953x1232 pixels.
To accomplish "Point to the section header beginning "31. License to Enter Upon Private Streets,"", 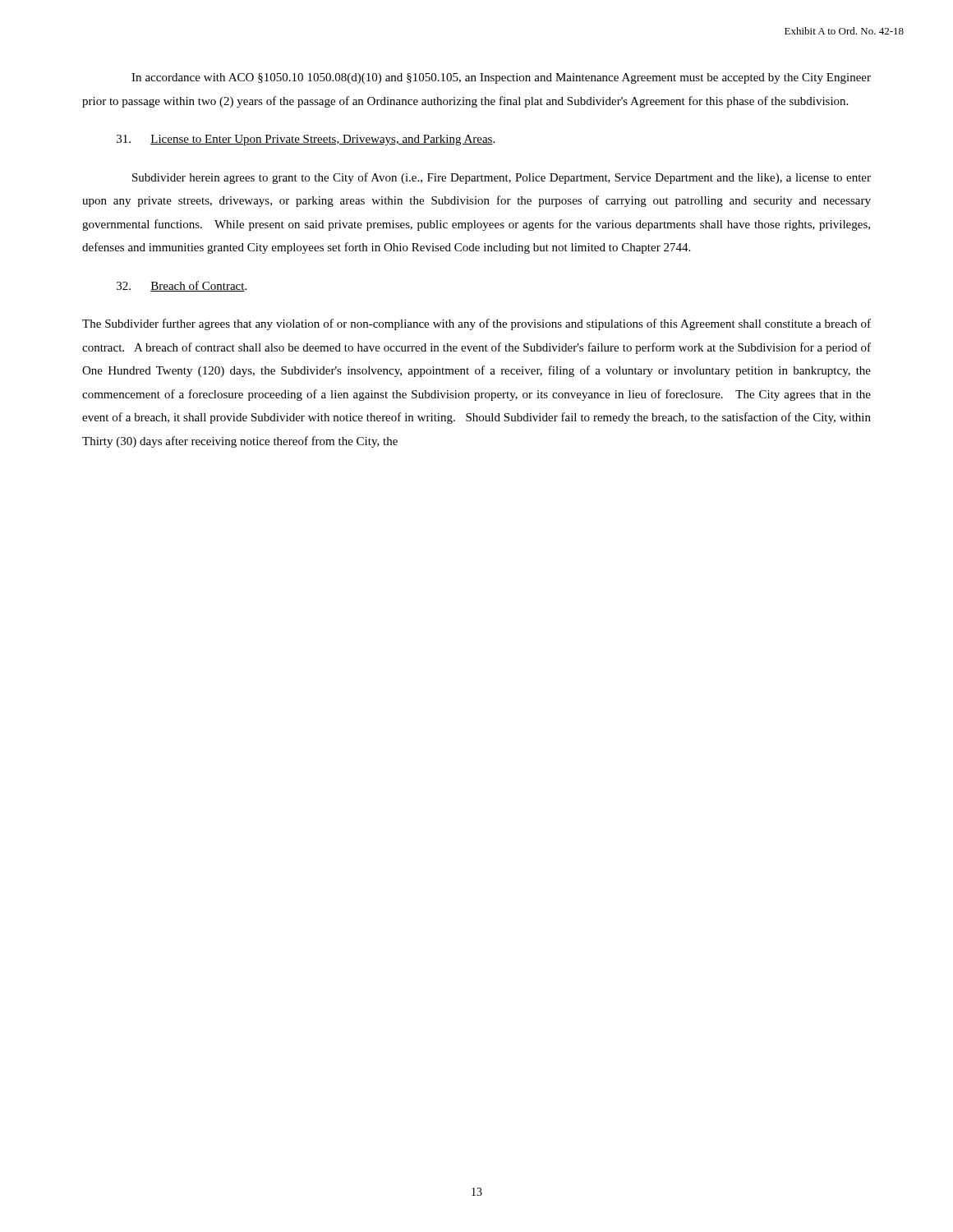I will tap(289, 139).
